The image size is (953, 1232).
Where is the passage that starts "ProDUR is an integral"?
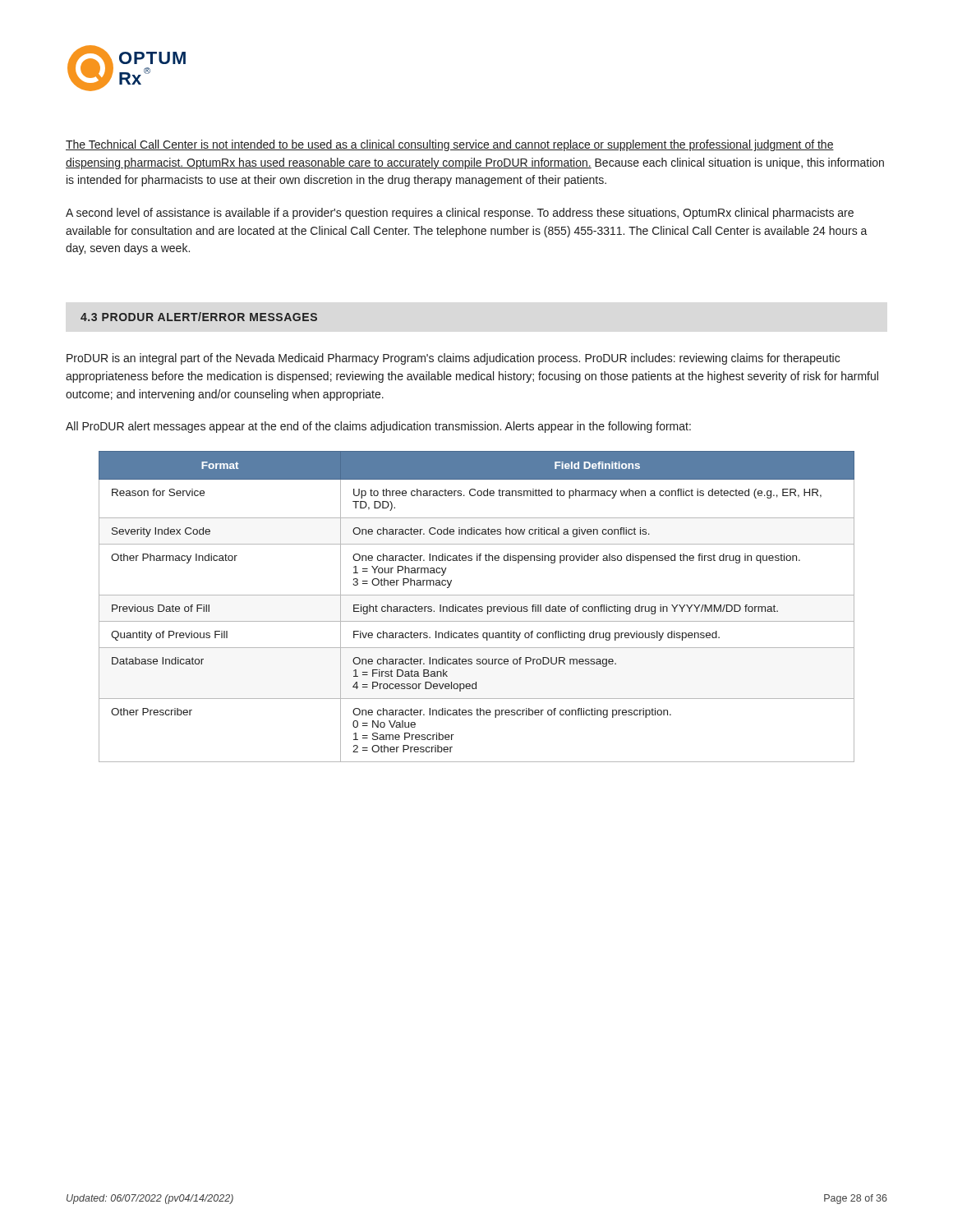click(472, 376)
